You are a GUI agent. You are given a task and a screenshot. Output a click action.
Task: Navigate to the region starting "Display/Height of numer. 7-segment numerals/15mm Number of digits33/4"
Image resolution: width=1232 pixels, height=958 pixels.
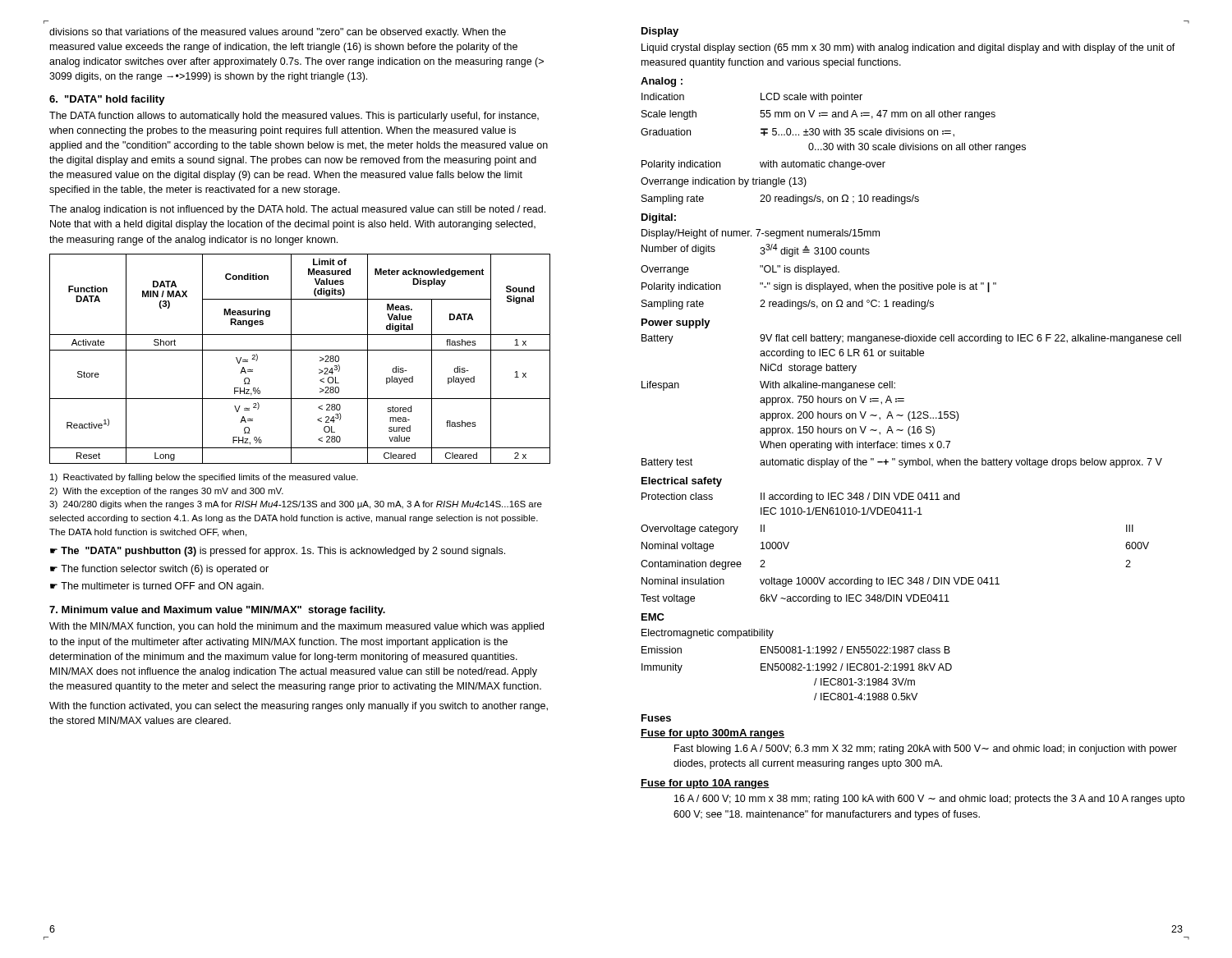(761, 234)
